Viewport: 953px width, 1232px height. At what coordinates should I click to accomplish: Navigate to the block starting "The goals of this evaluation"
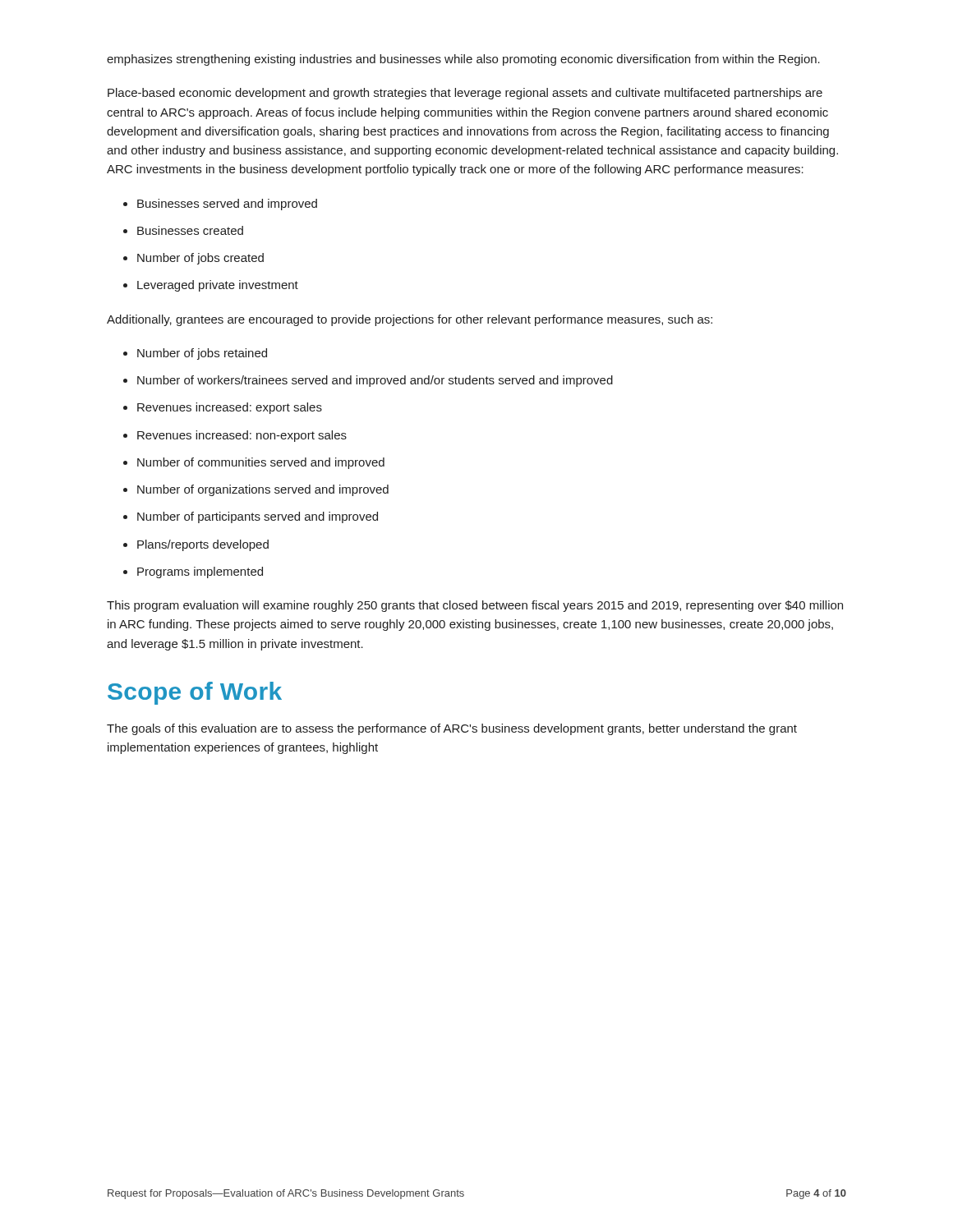[x=452, y=737]
